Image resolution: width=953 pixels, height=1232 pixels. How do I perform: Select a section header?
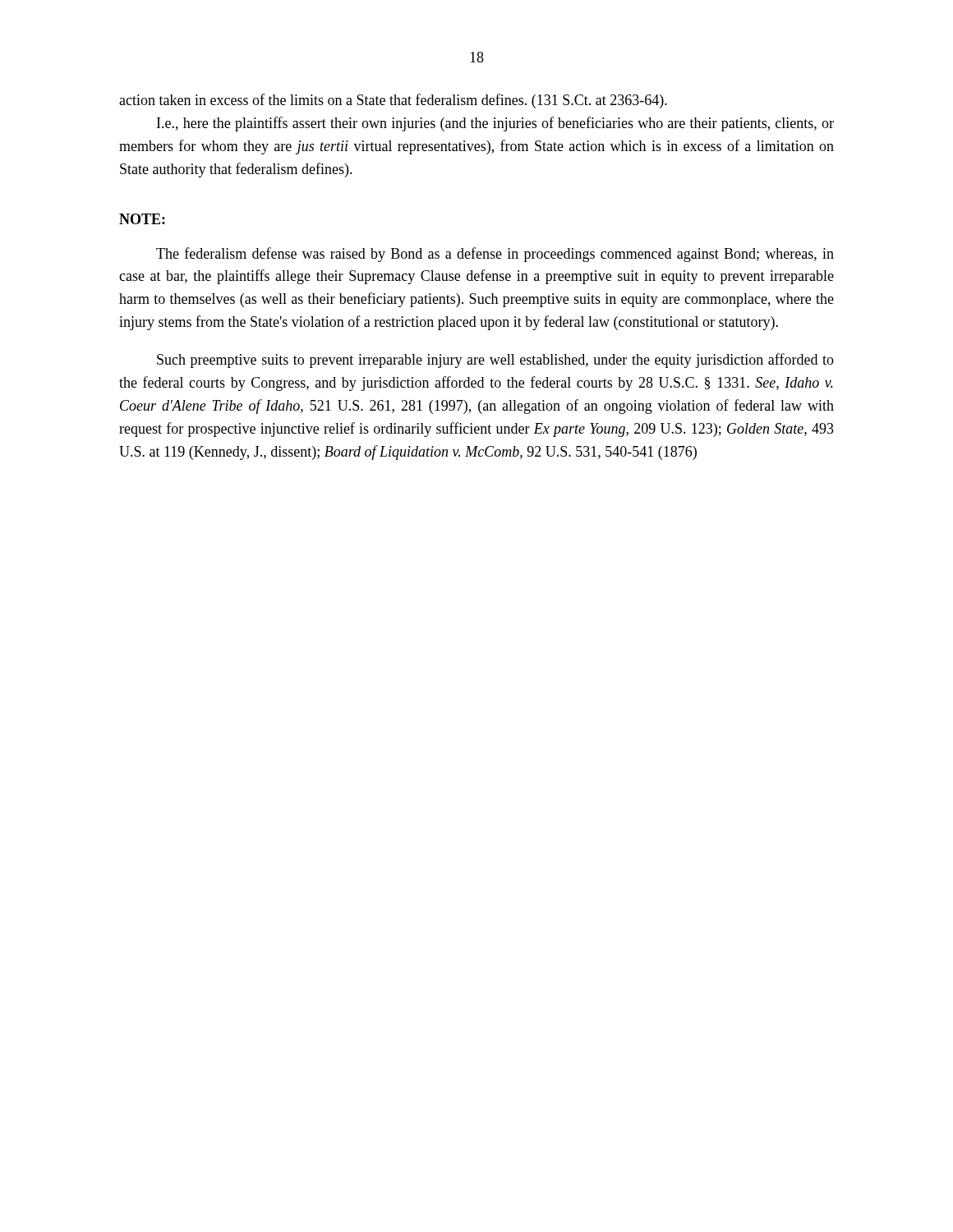pyautogui.click(x=143, y=219)
